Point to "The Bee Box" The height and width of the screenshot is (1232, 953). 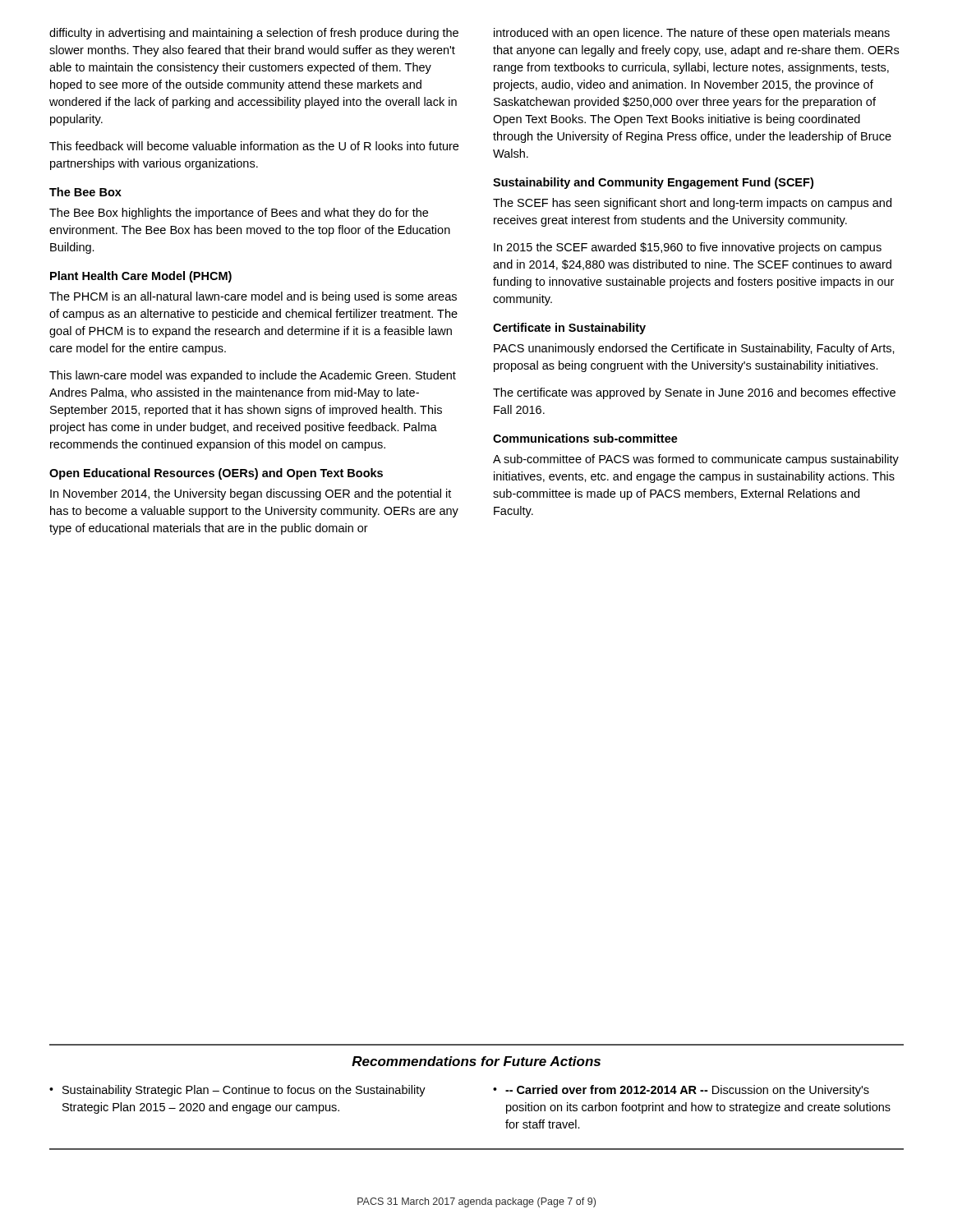pyautogui.click(x=85, y=192)
